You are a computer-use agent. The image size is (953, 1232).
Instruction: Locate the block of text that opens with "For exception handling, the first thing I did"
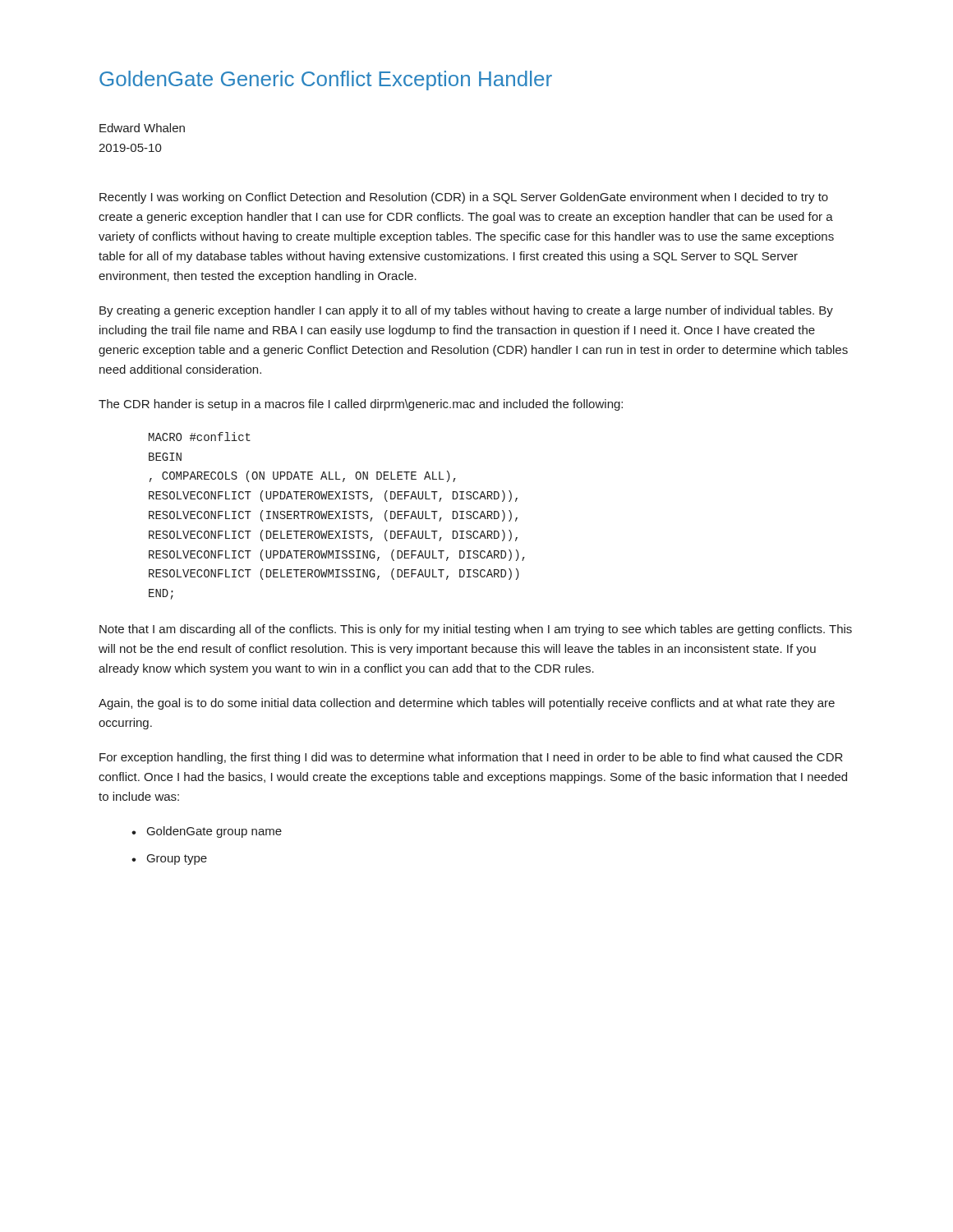pos(476,777)
